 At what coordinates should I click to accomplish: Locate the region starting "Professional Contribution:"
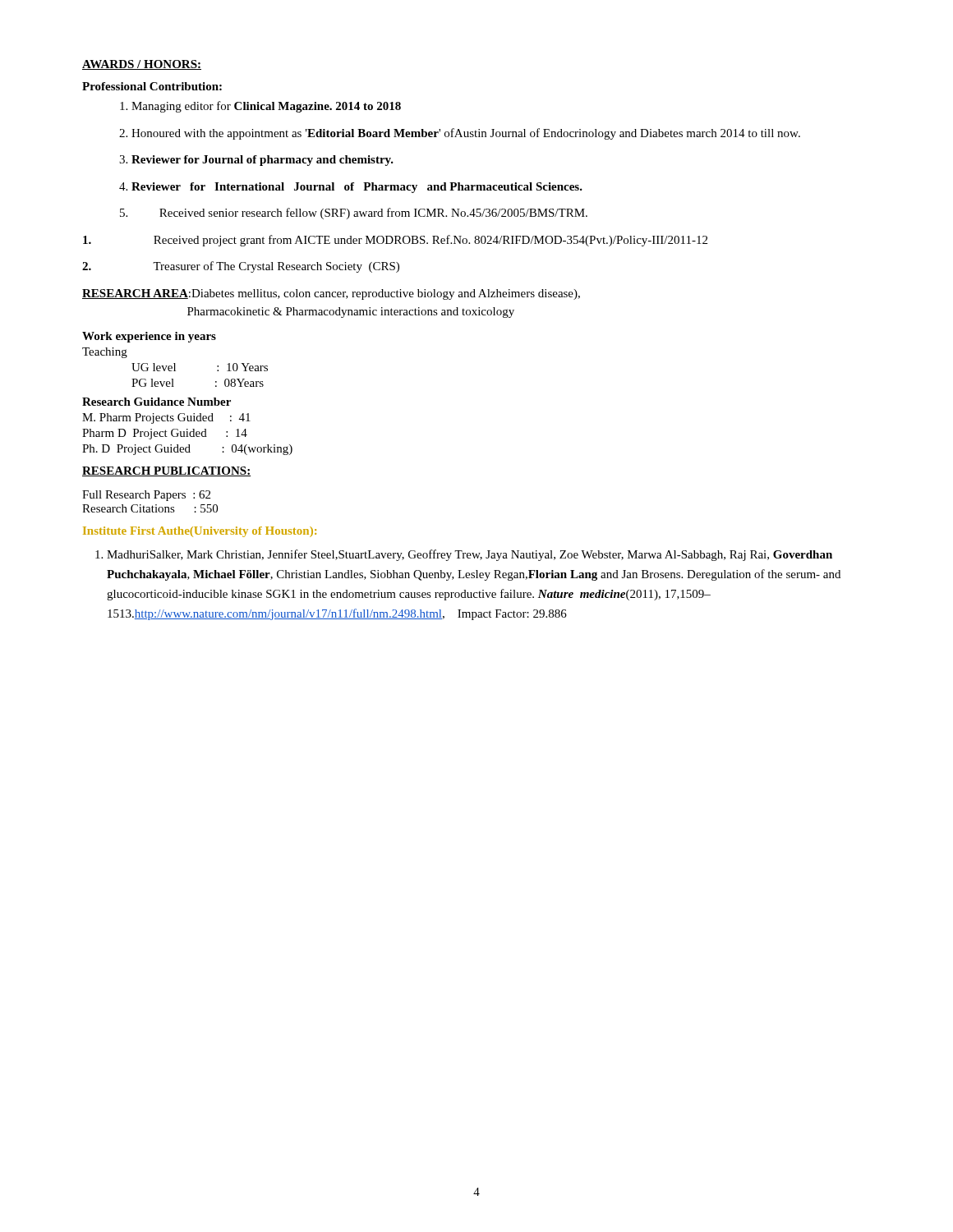tap(152, 86)
